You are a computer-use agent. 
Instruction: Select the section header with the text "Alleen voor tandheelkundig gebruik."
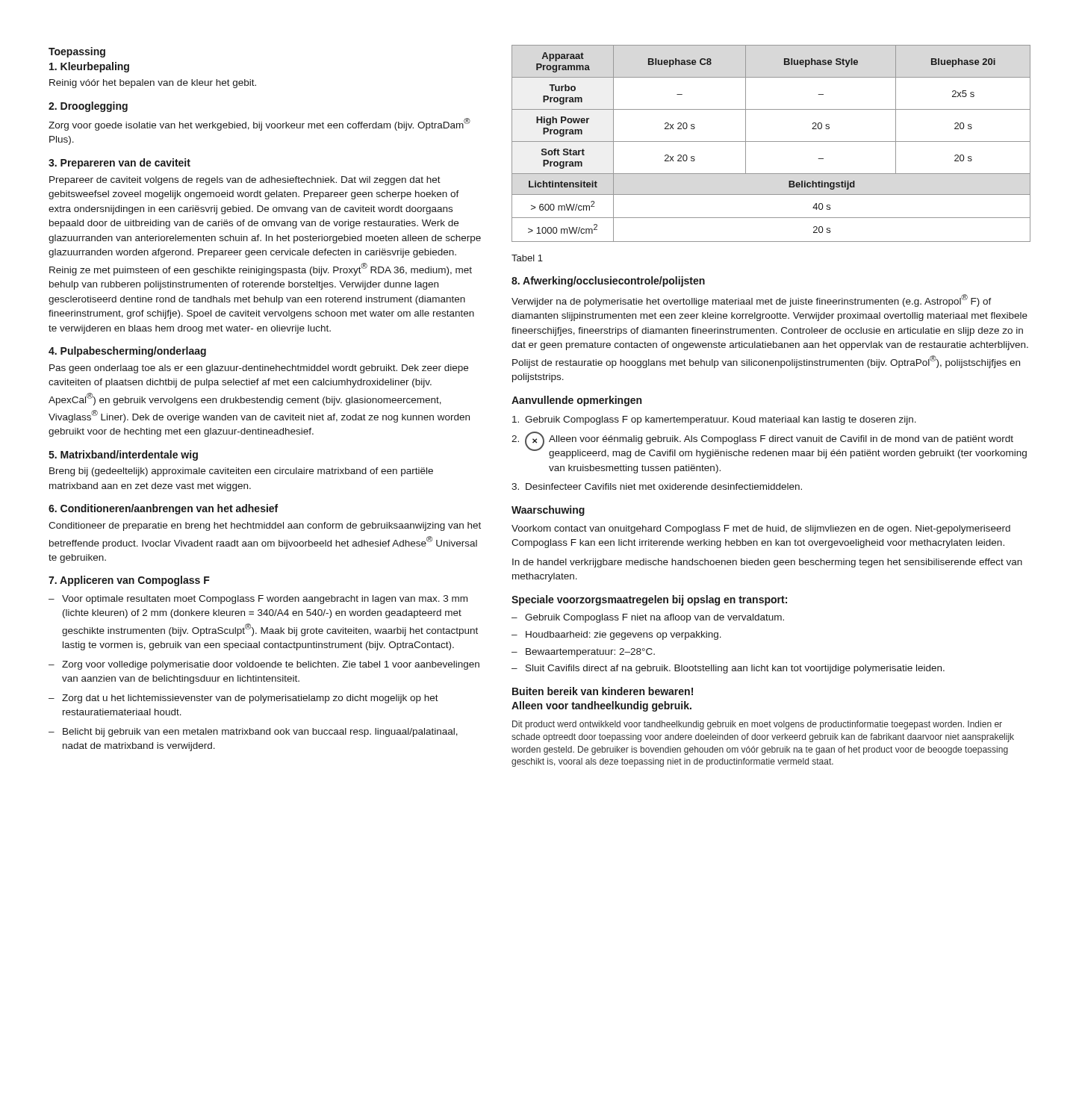(x=602, y=706)
